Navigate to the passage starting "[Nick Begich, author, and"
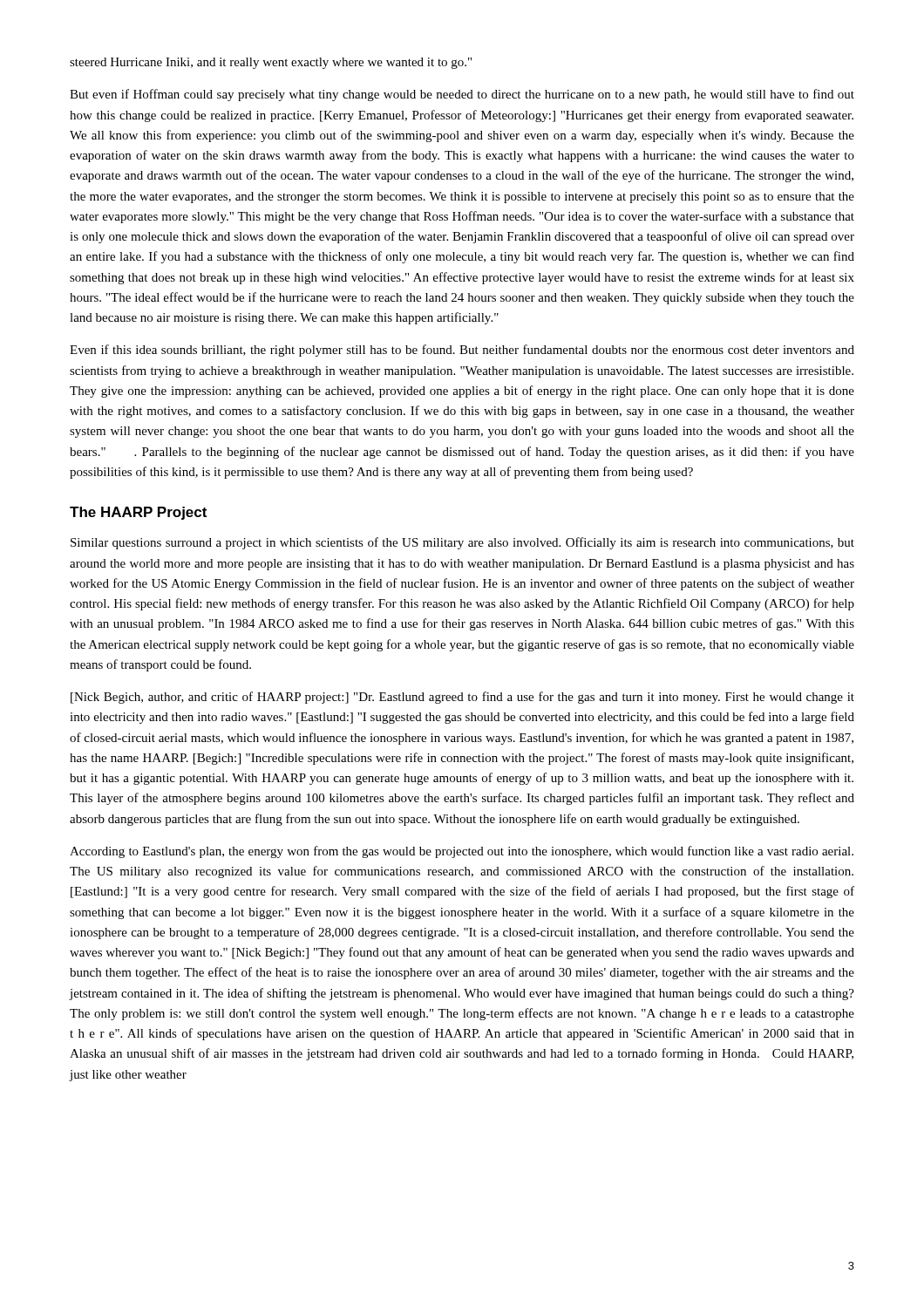This screenshot has width=924, height=1308. (x=462, y=758)
